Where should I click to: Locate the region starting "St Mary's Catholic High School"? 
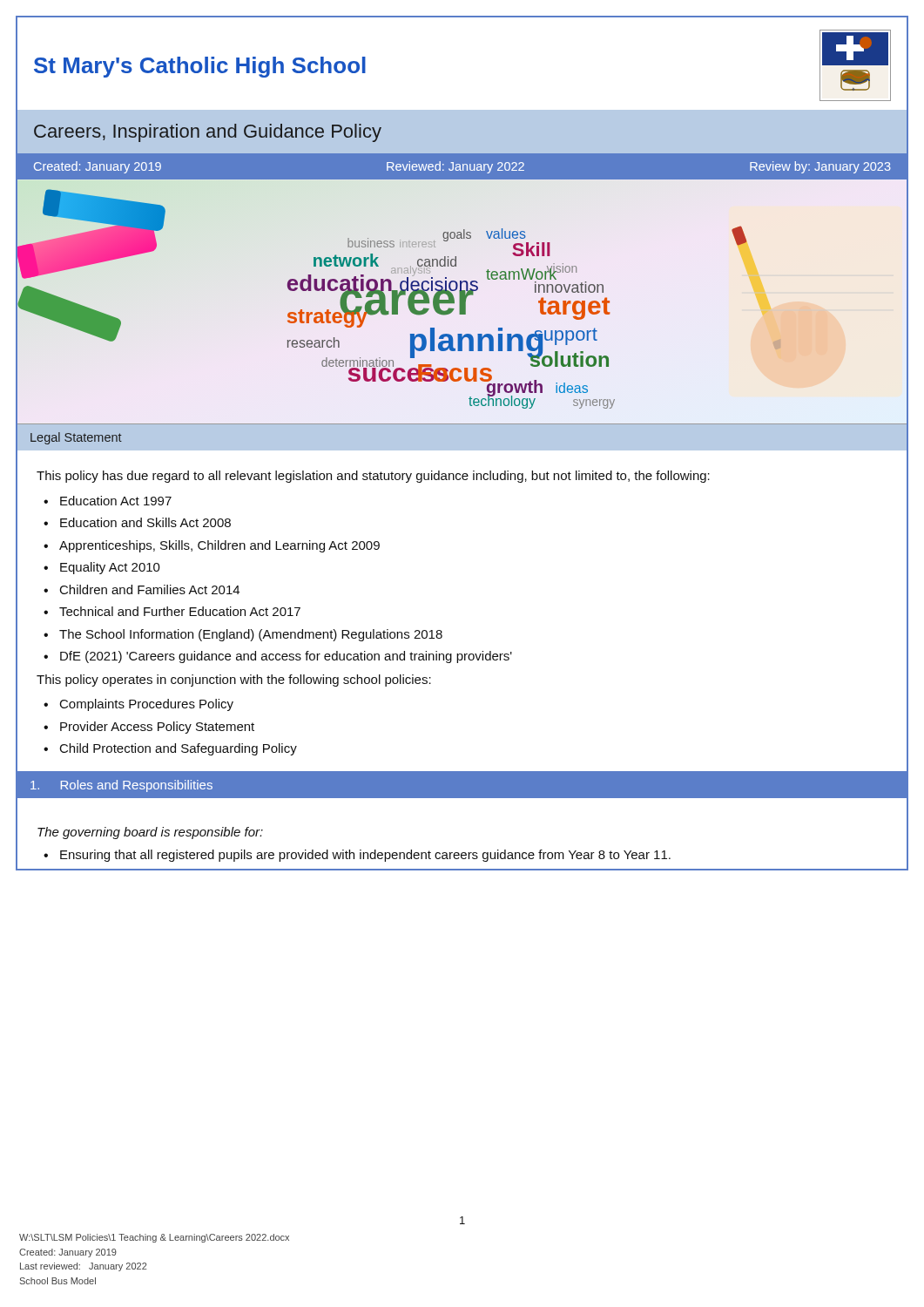tap(200, 65)
